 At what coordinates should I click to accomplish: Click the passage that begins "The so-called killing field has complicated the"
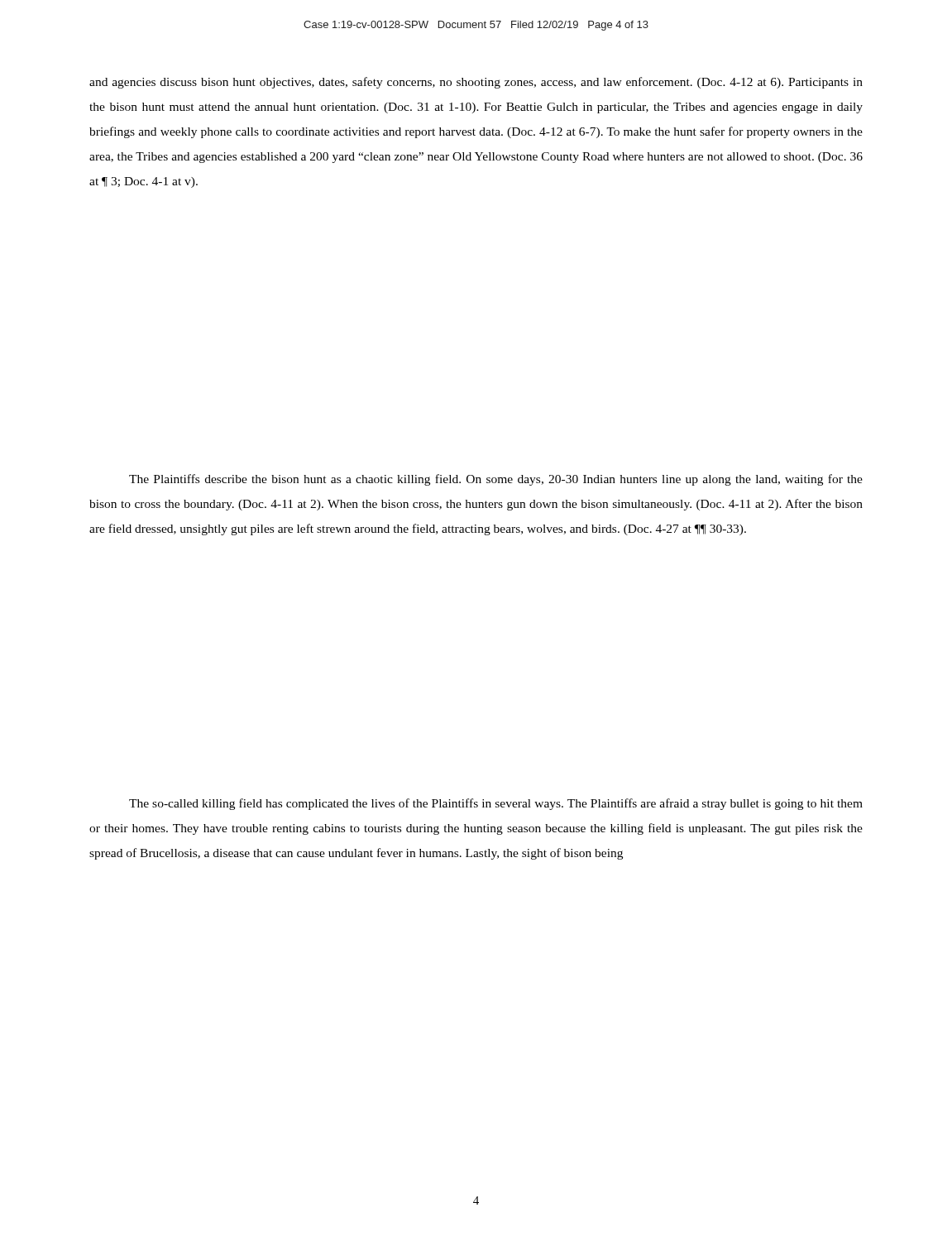click(x=476, y=828)
